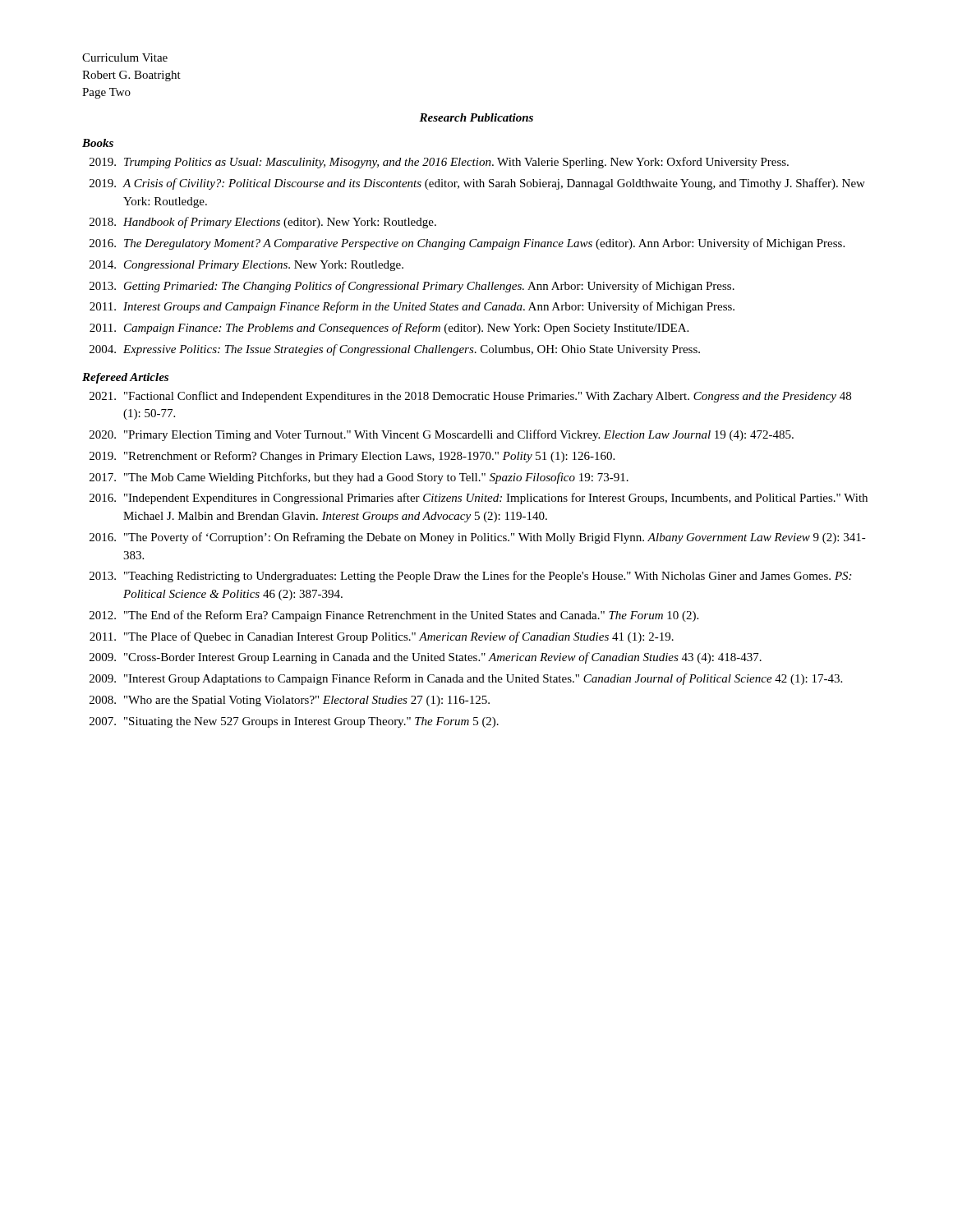Locate the list item that says "2012. "The End"
The image size is (953, 1232).
point(476,616)
